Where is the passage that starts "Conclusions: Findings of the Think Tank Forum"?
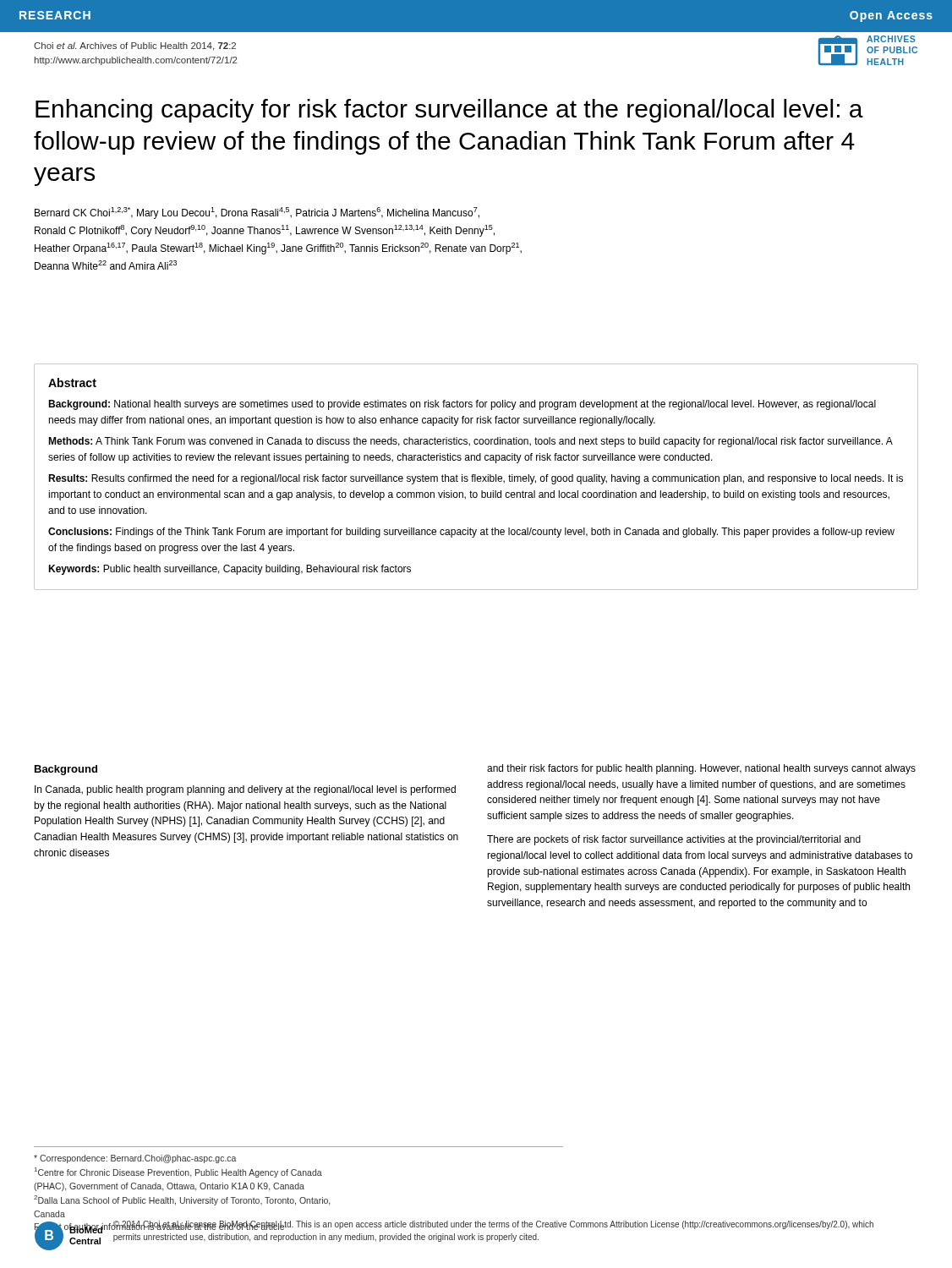Screen dimensions: 1268x952 coord(471,540)
